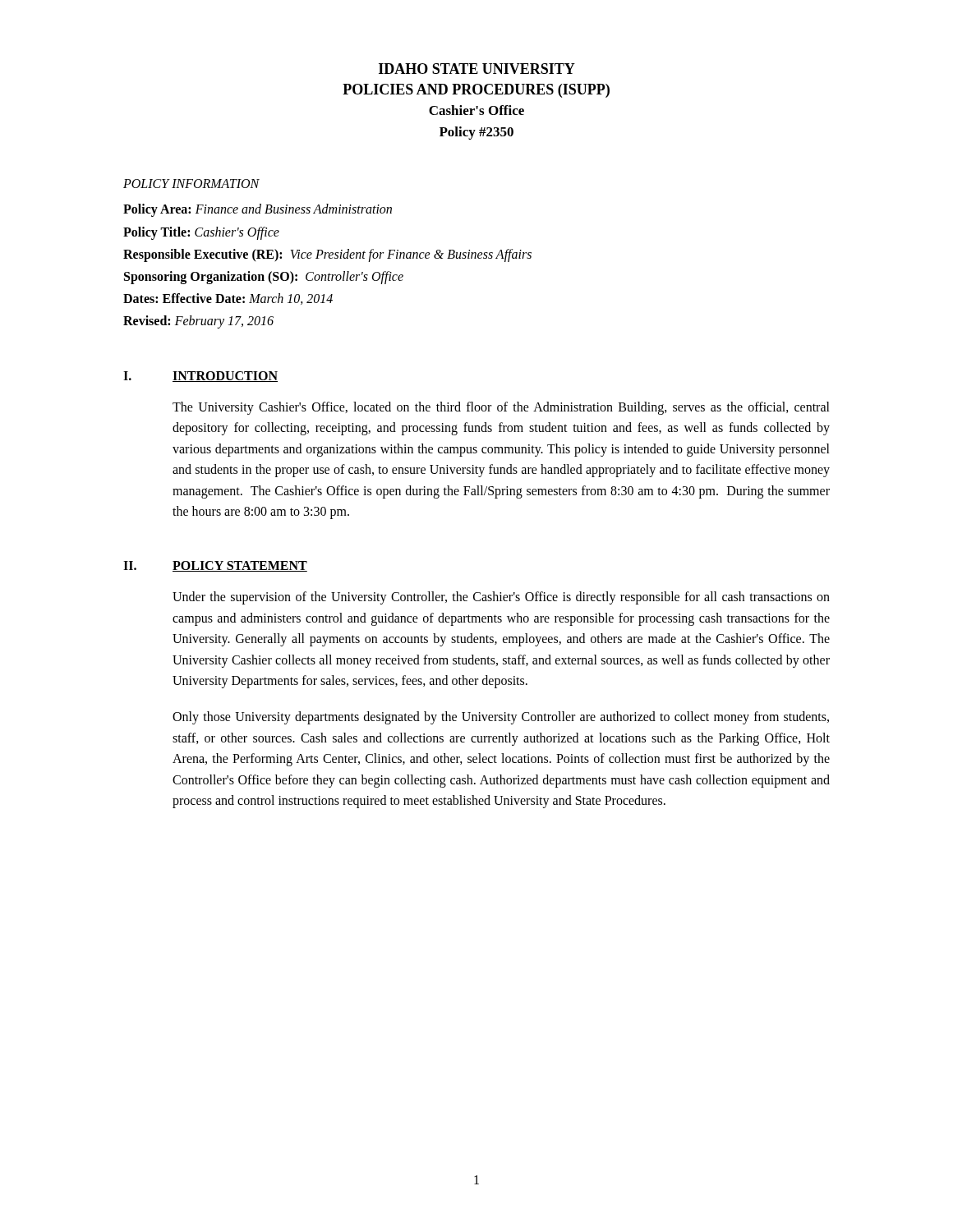Find the element starting "Dates: Effective Date:"
The width and height of the screenshot is (953, 1232).
tap(228, 299)
